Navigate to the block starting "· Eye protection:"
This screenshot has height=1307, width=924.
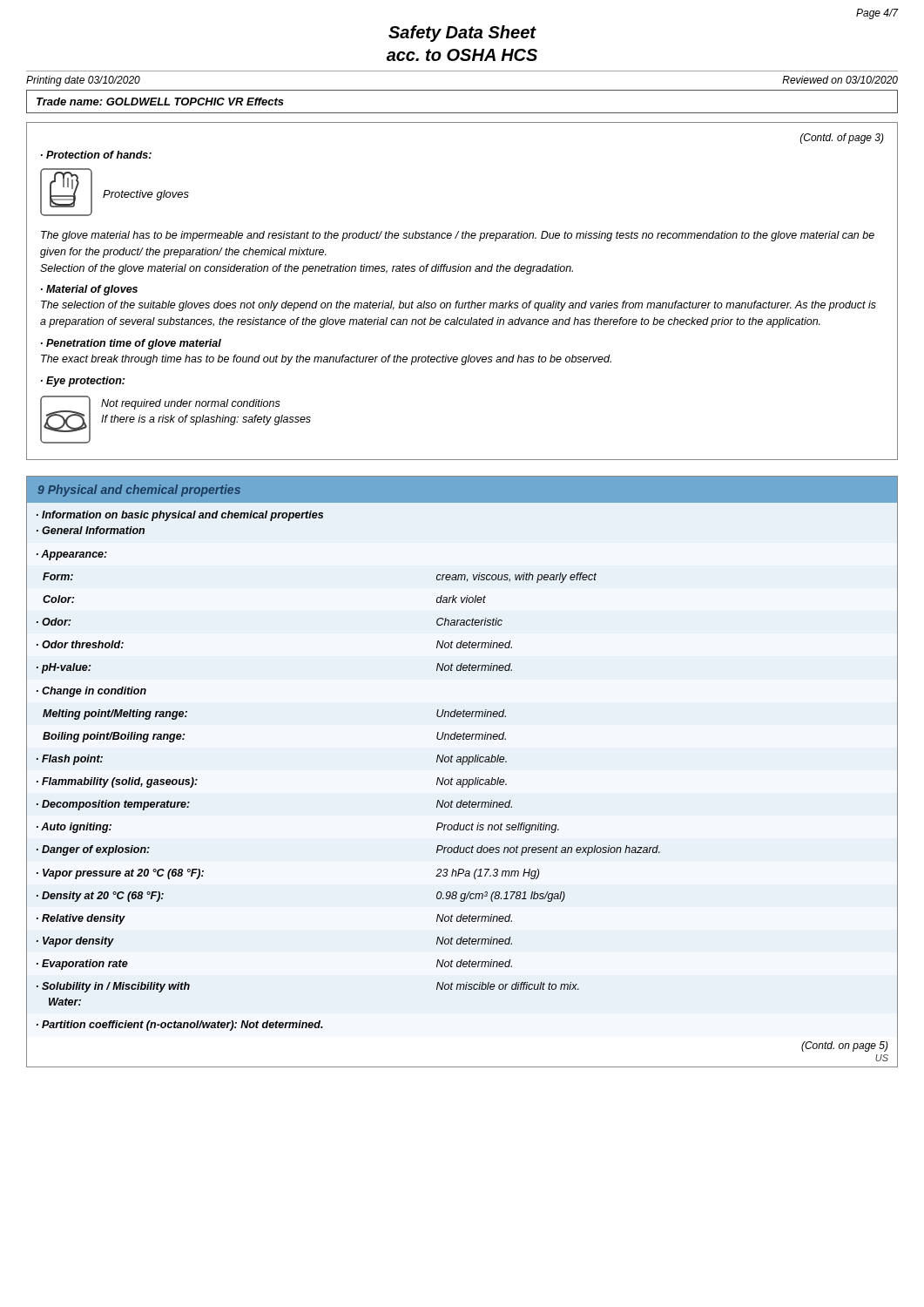(83, 380)
